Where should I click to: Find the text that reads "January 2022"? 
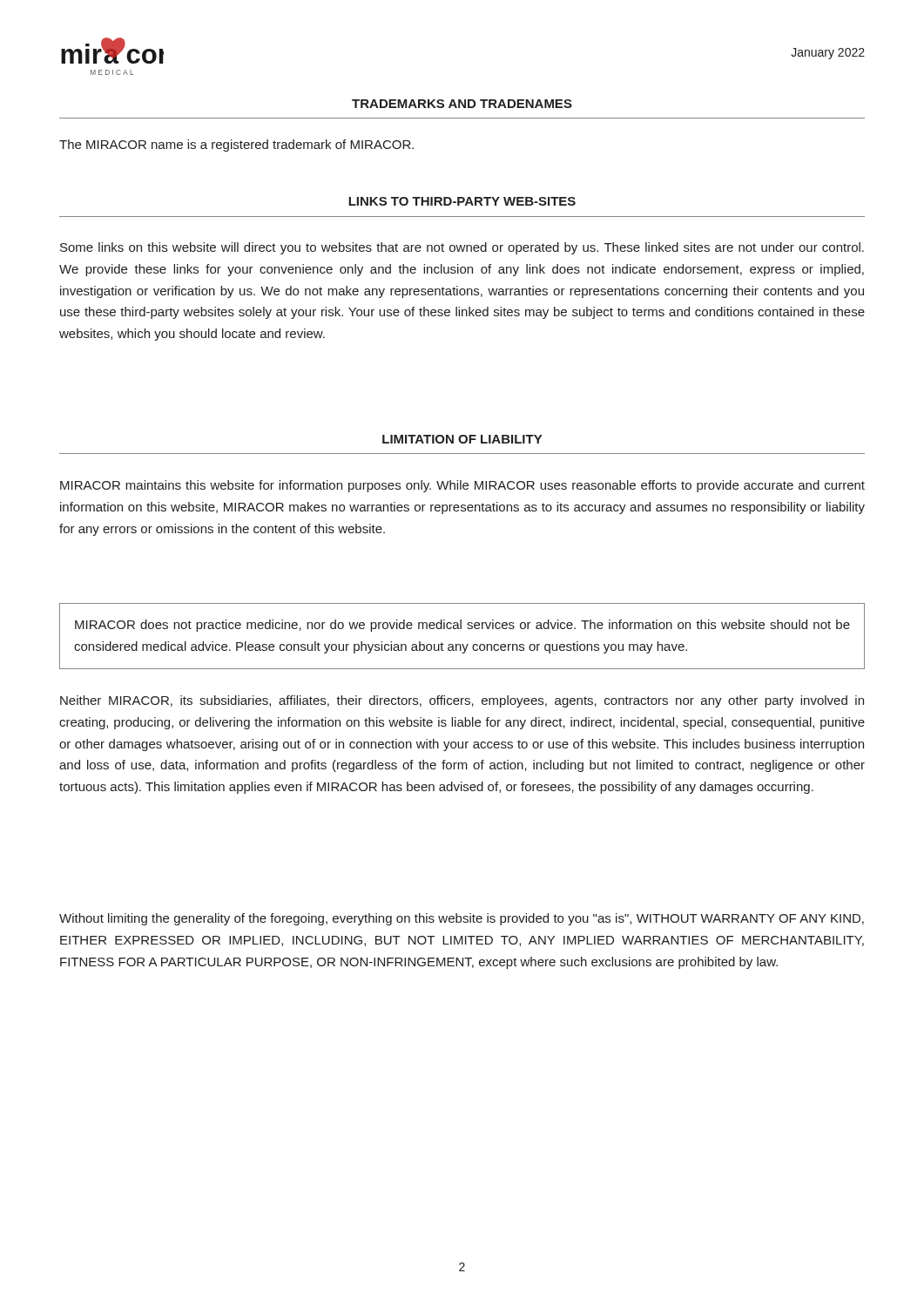pos(828,52)
